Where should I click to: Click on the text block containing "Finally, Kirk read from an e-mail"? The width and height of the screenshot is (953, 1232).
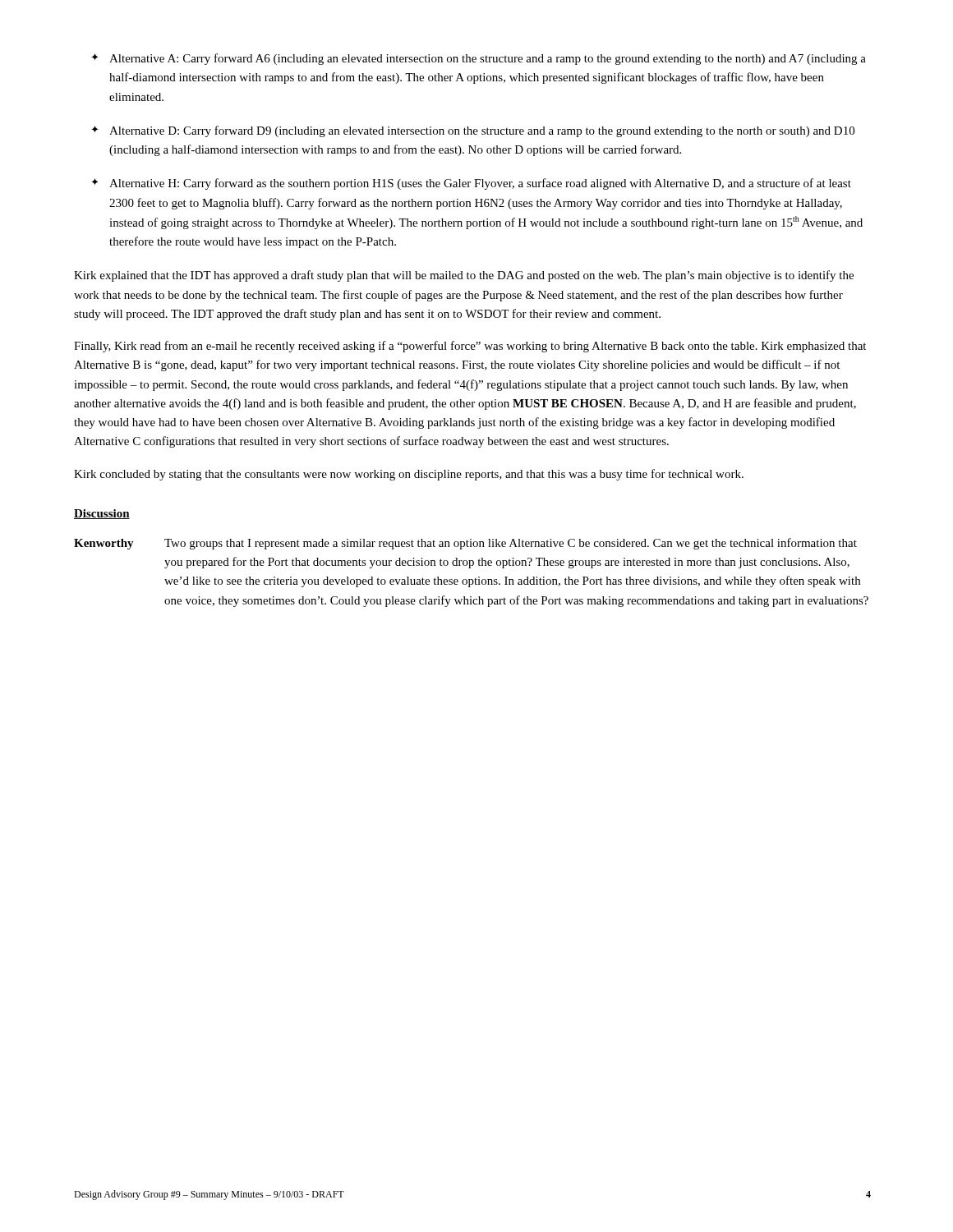[470, 394]
